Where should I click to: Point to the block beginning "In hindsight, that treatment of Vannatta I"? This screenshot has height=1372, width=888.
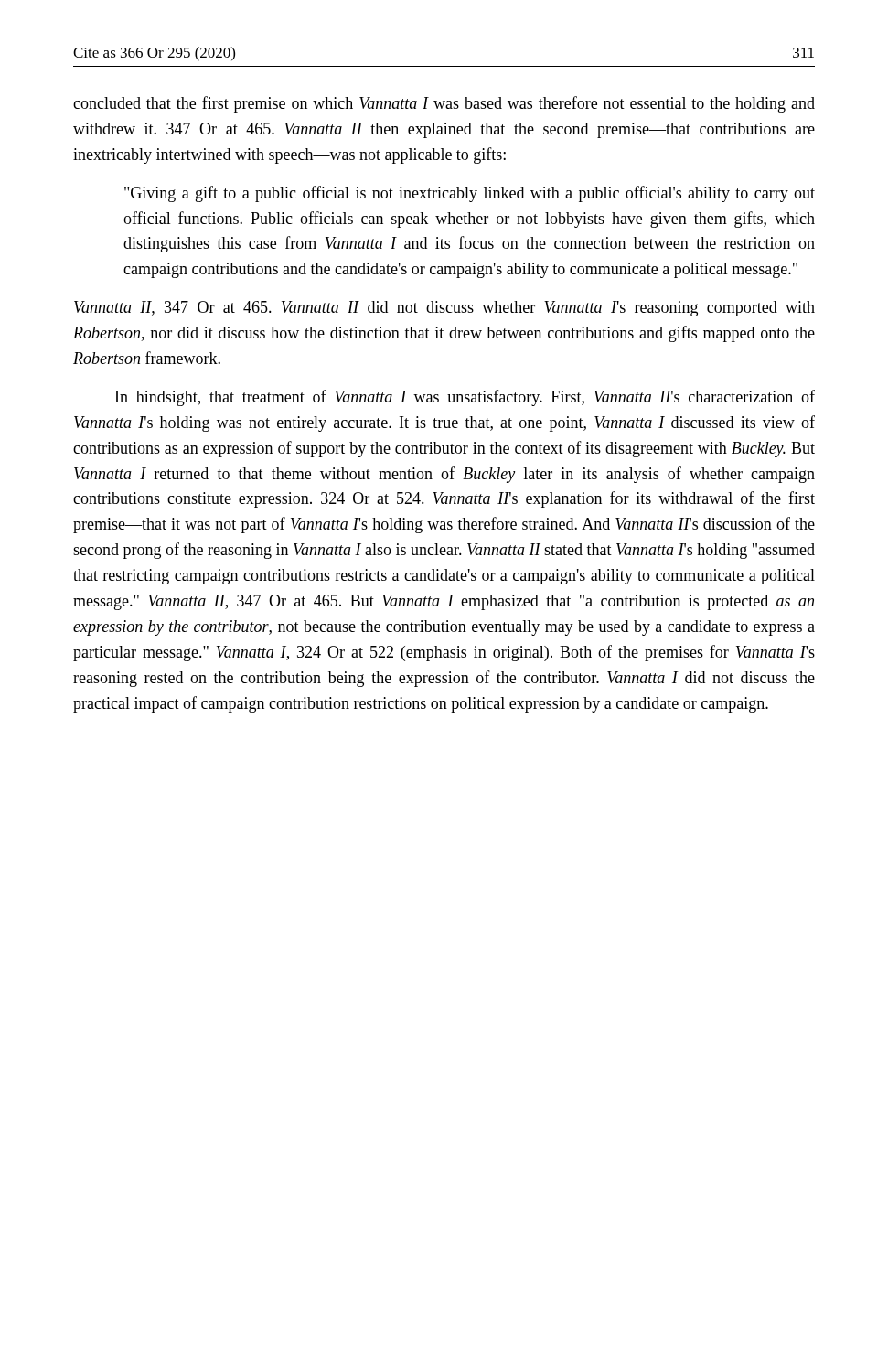(444, 551)
